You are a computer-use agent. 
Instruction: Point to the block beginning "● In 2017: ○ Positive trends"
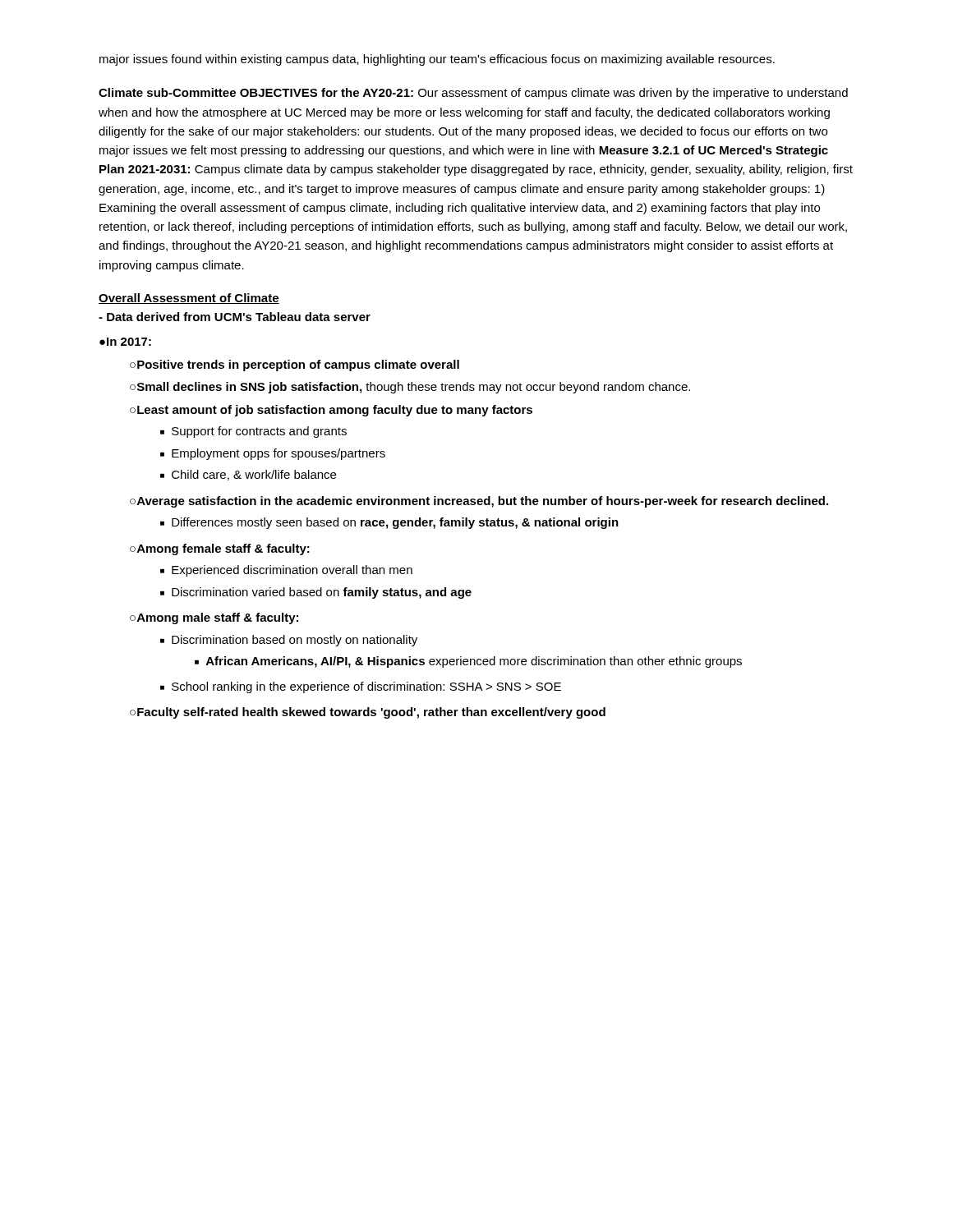[x=476, y=529]
